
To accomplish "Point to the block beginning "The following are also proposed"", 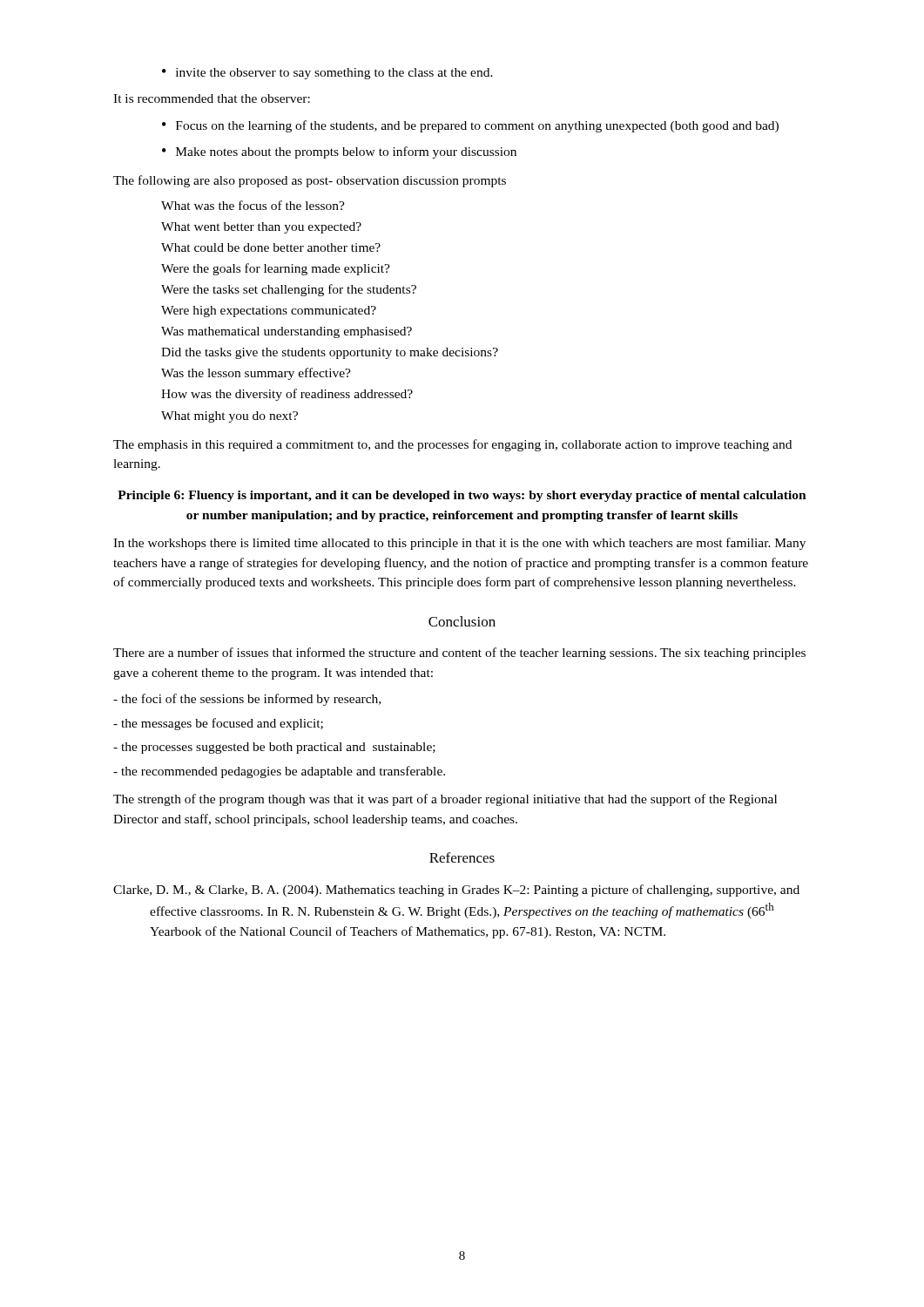I will [462, 180].
